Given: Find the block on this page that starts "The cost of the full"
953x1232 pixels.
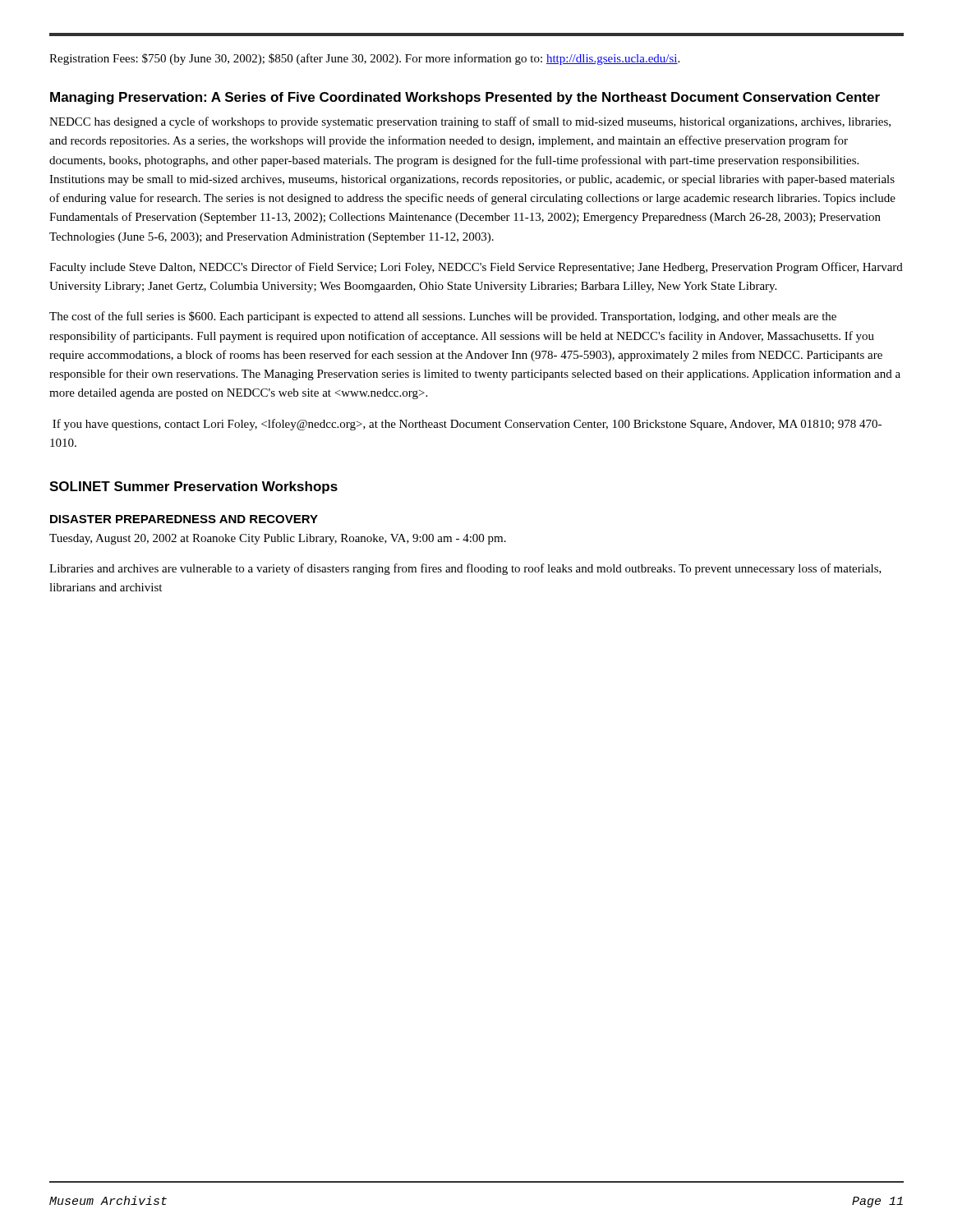Looking at the screenshot, I should point(475,355).
